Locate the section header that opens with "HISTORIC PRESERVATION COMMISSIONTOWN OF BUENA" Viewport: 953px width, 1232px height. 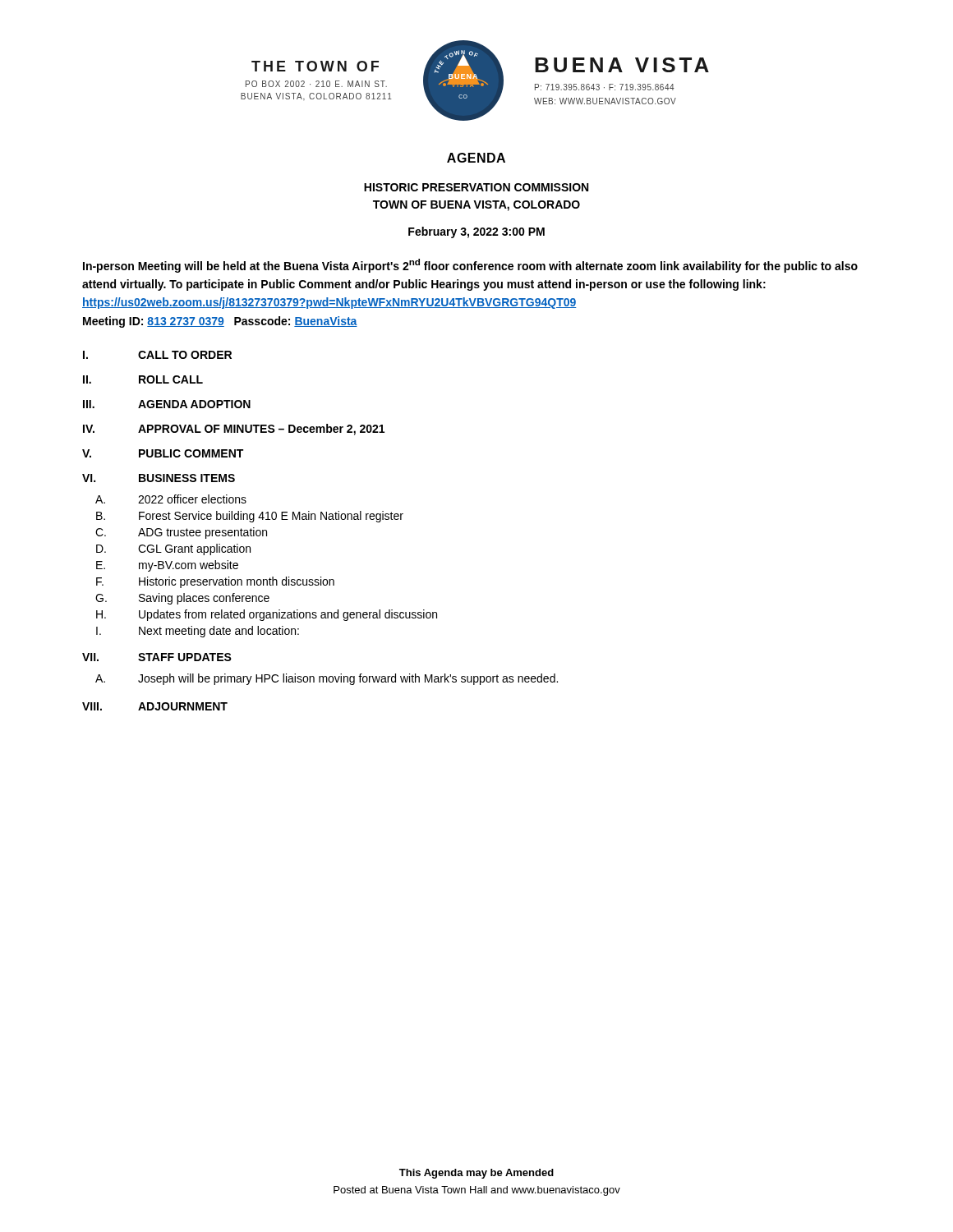pos(476,196)
